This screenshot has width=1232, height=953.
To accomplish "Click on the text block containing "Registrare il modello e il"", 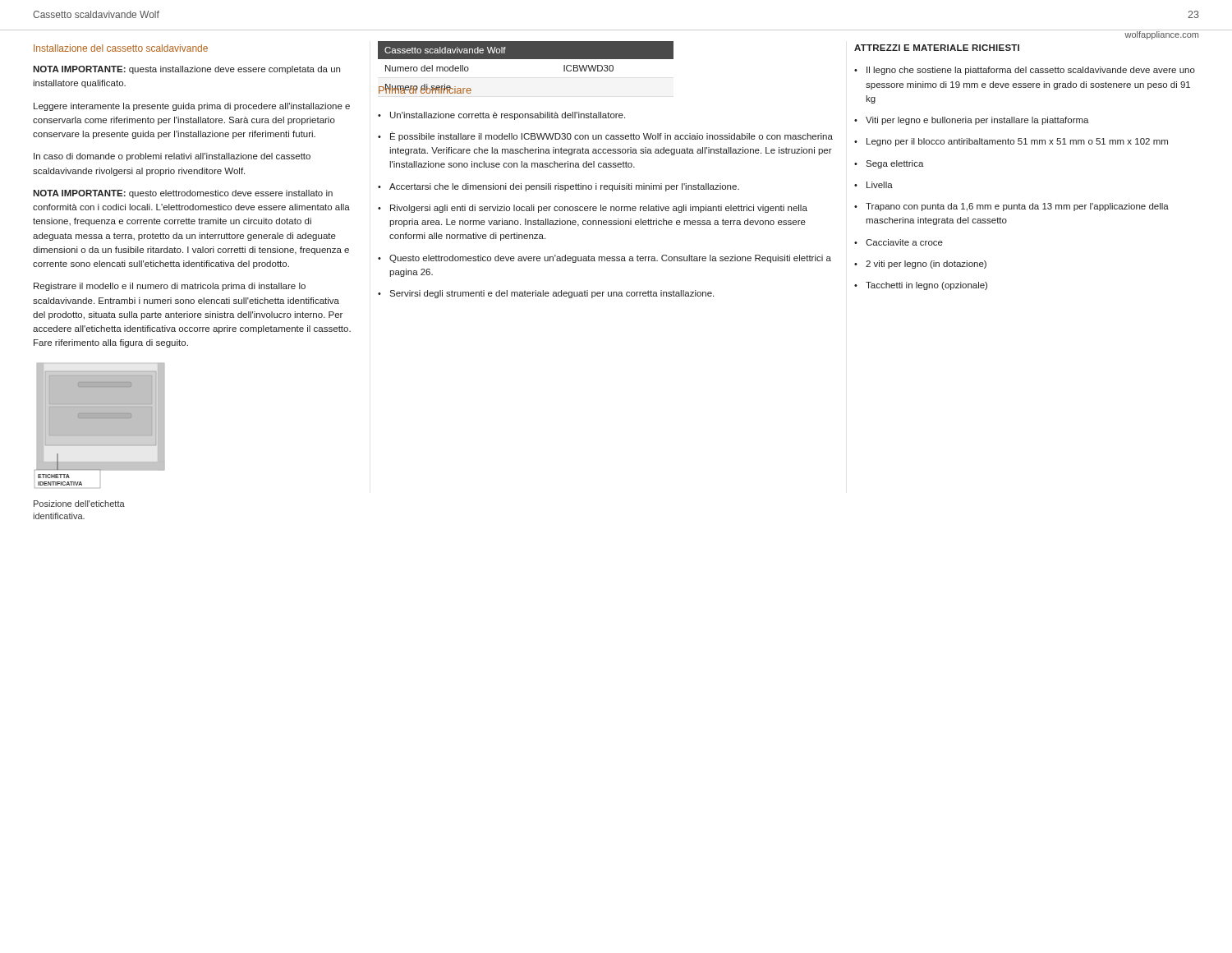I will (x=193, y=315).
